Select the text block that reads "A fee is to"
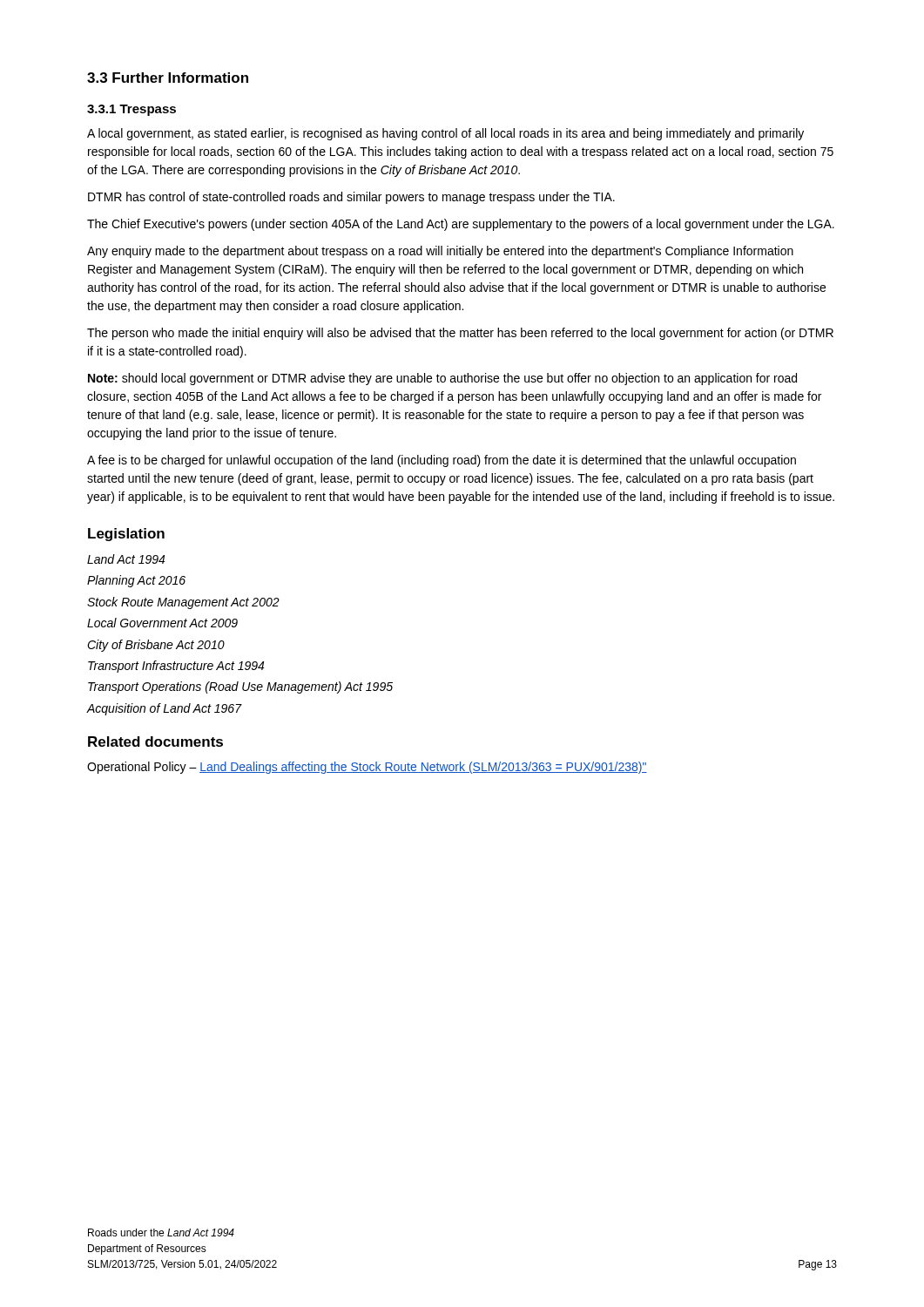 pos(462,479)
